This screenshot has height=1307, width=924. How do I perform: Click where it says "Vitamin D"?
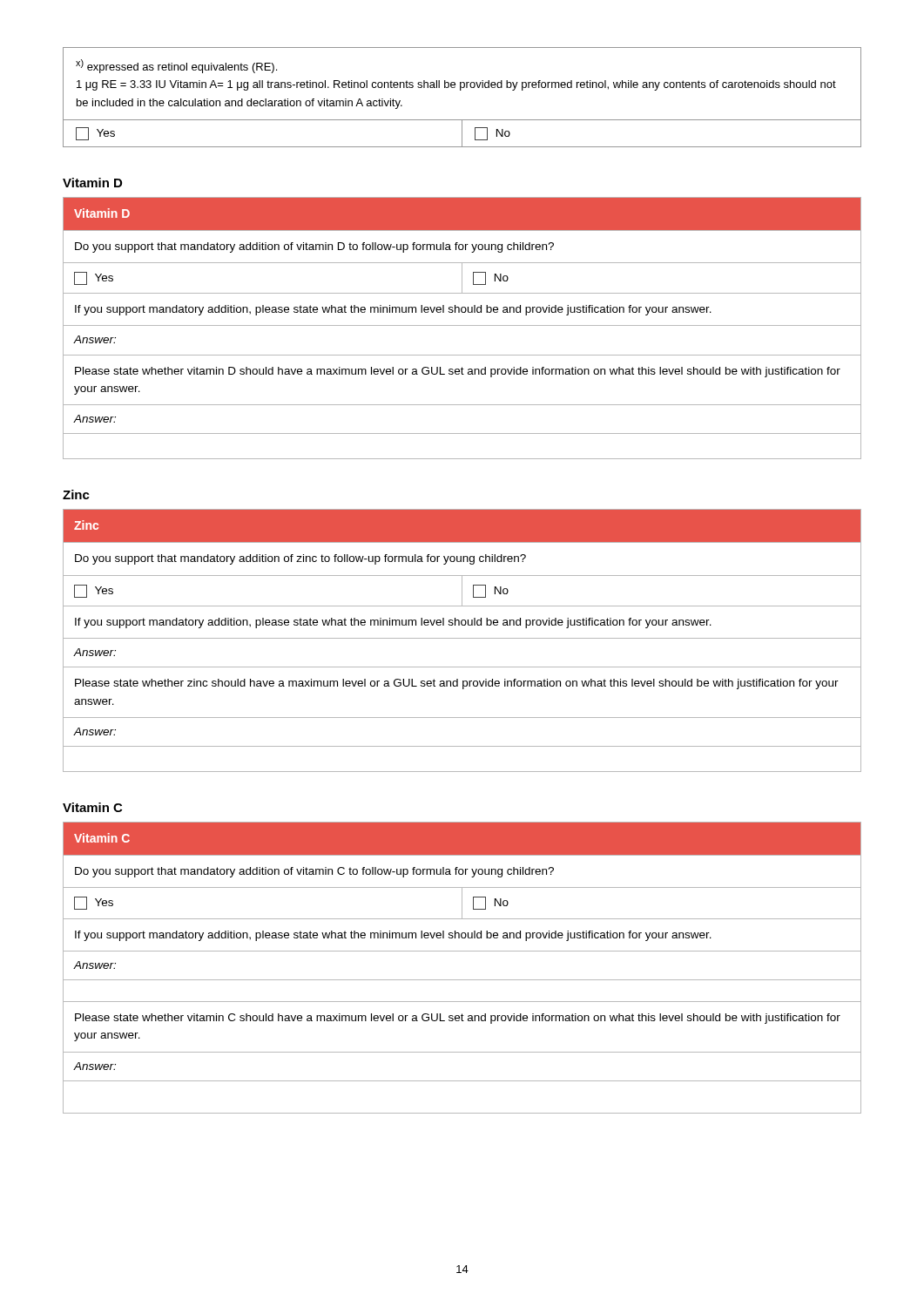93,182
